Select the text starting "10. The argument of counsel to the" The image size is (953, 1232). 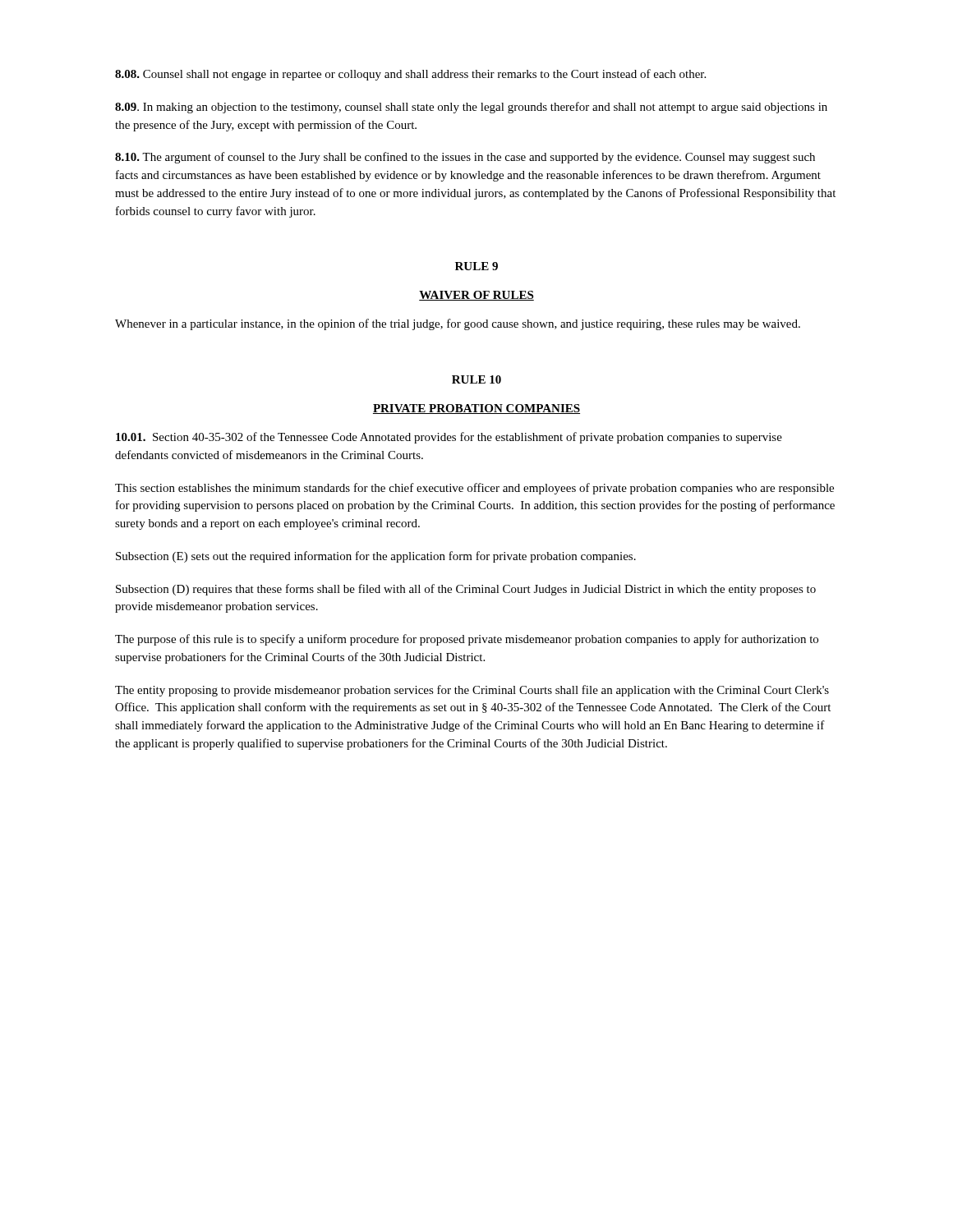(x=475, y=184)
